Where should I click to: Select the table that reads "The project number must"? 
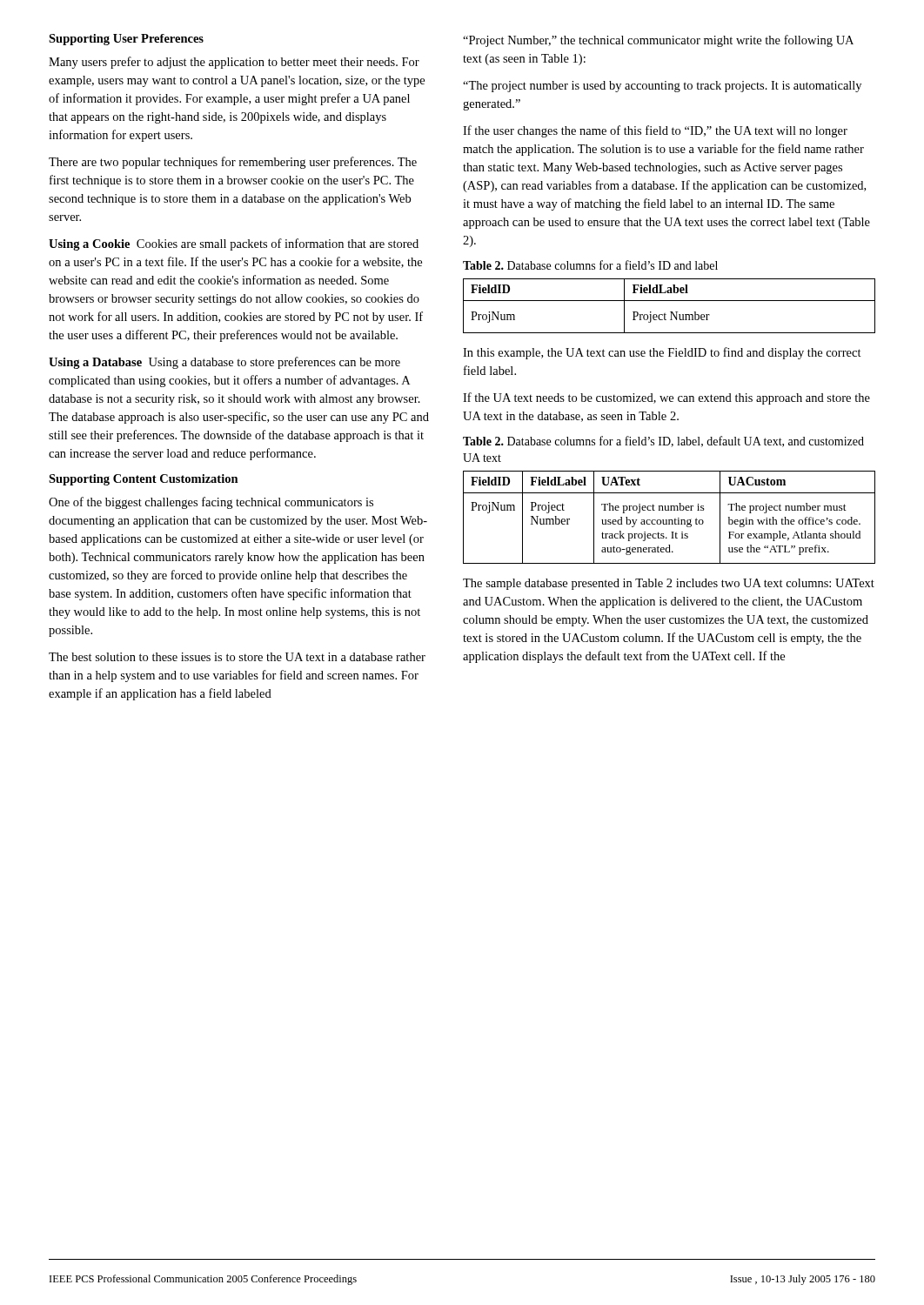click(669, 517)
